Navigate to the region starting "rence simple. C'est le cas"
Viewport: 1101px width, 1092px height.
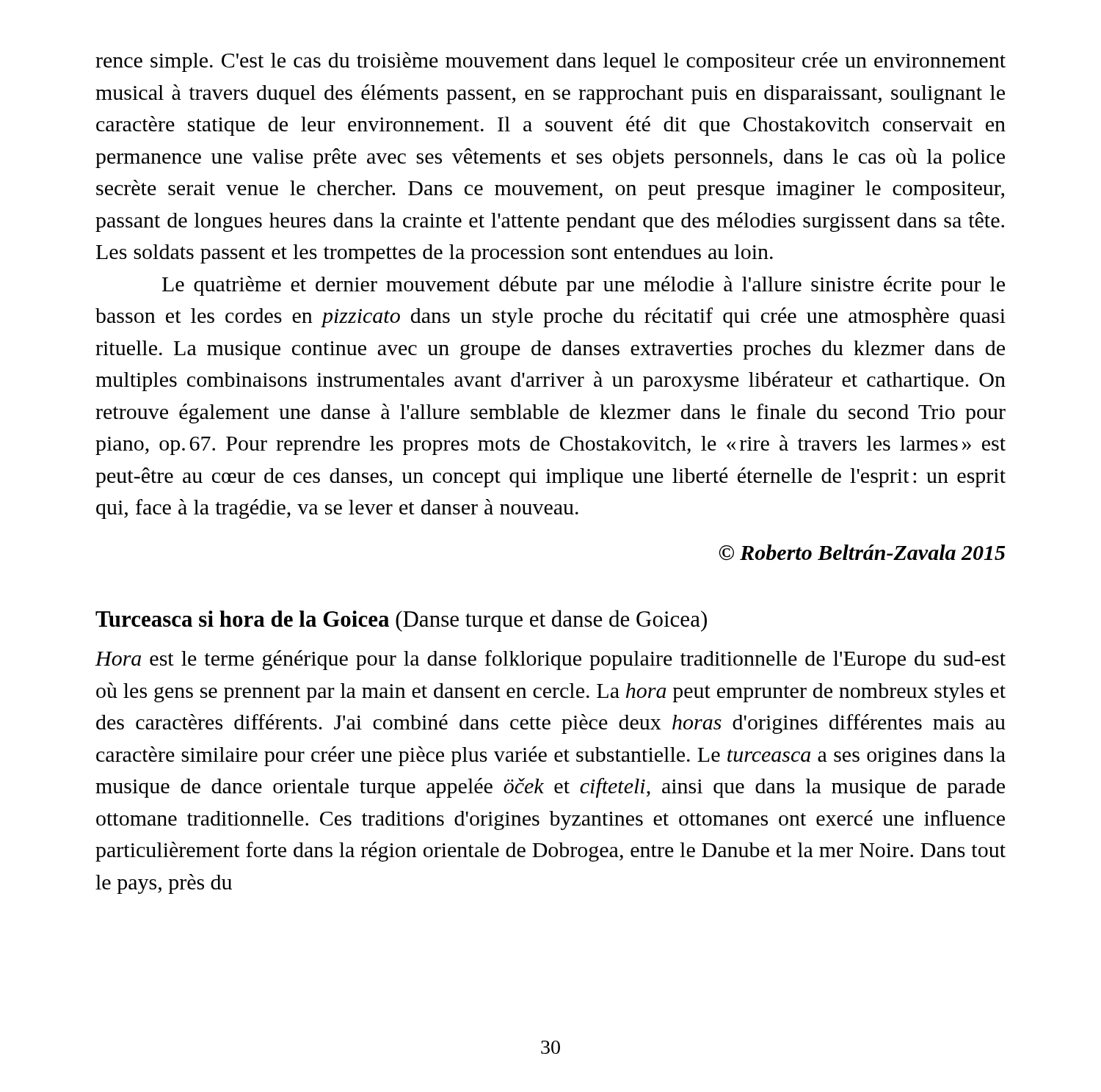coord(550,283)
